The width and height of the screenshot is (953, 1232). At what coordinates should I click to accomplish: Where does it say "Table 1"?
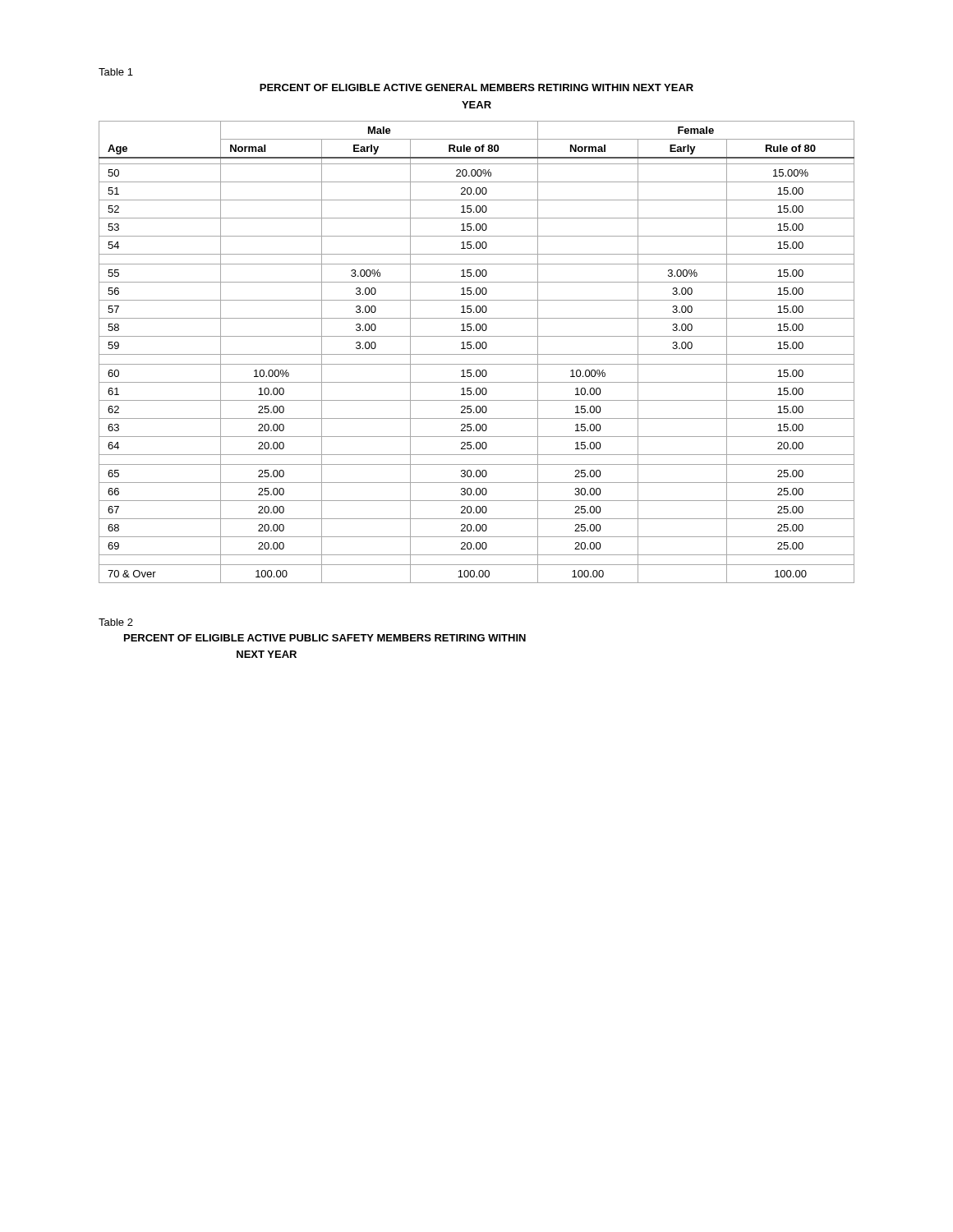point(116,72)
